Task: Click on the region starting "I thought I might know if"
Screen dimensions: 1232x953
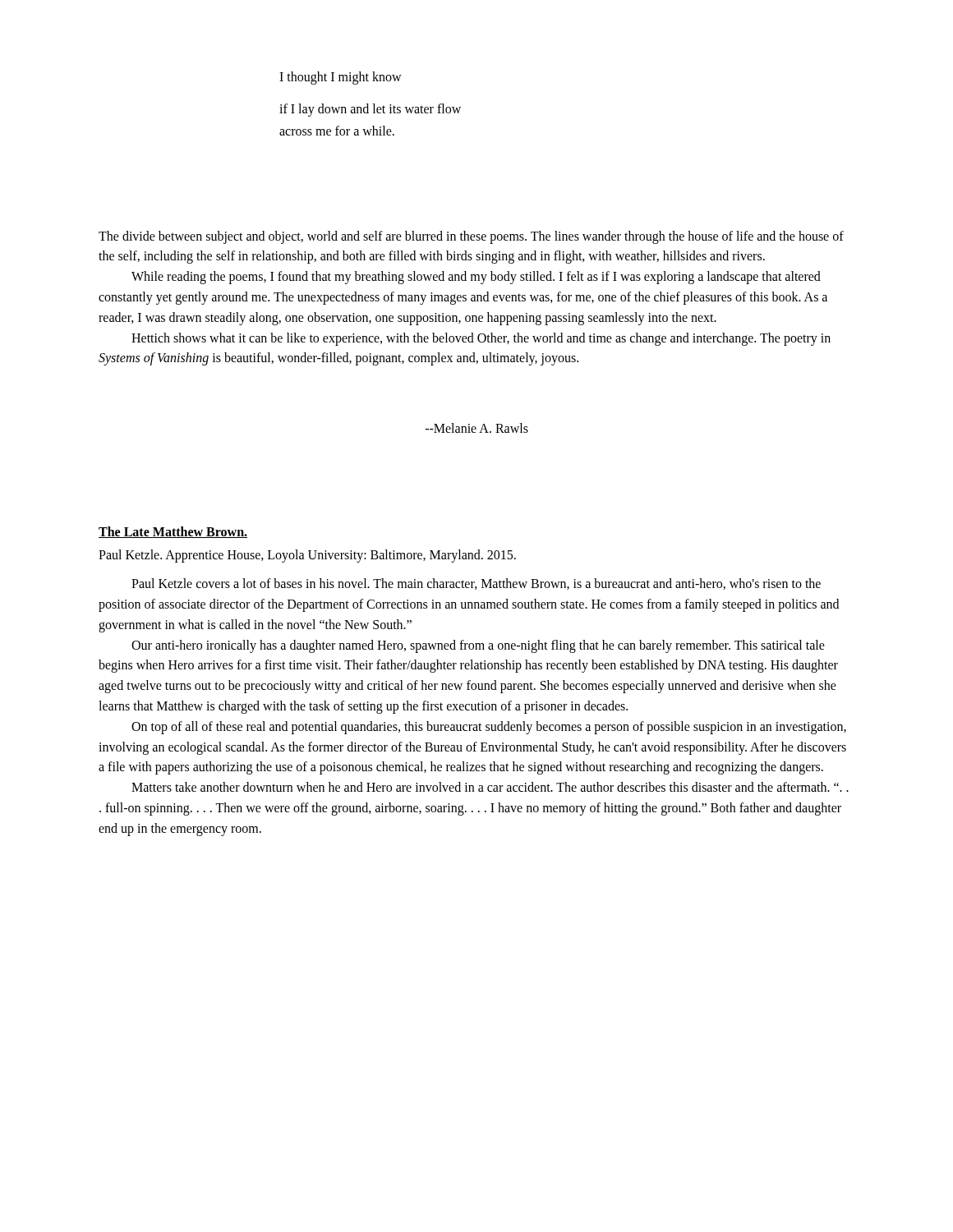Action: [341, 78]
